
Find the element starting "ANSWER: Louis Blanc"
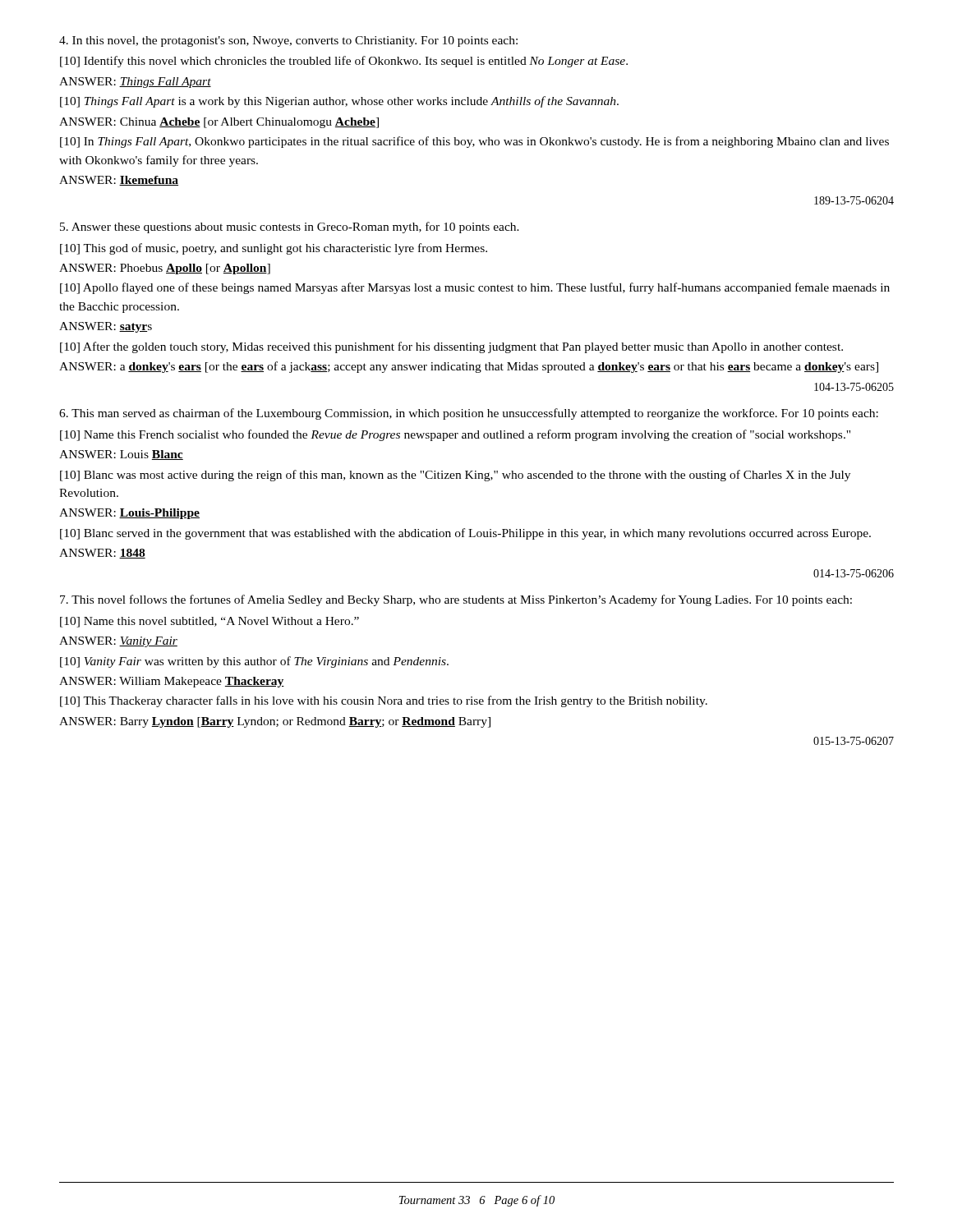coord(121,454)
